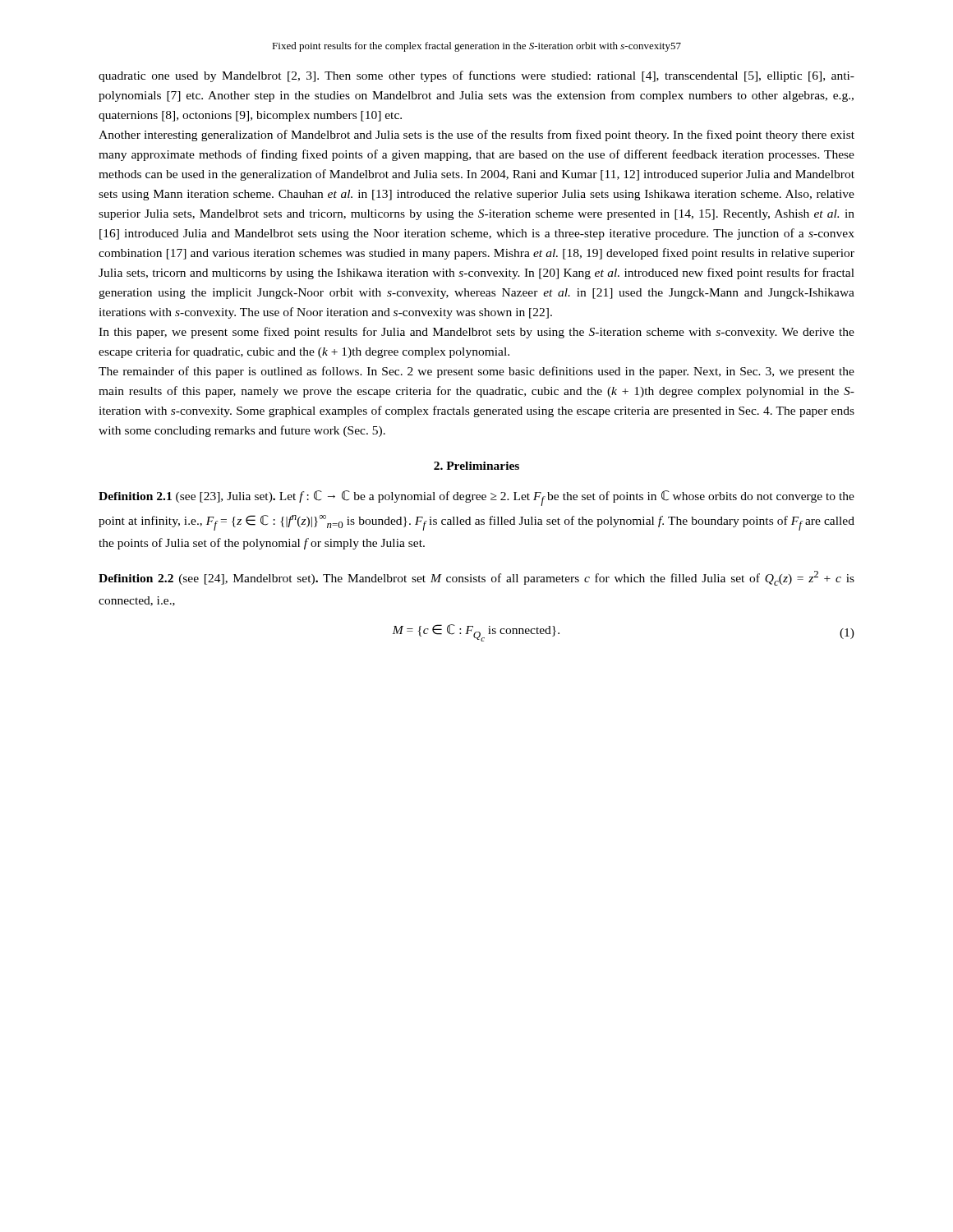Click the passage that begins "Definition 2.2 (see [24], Mandelbrot"

[x=476, y=588]
